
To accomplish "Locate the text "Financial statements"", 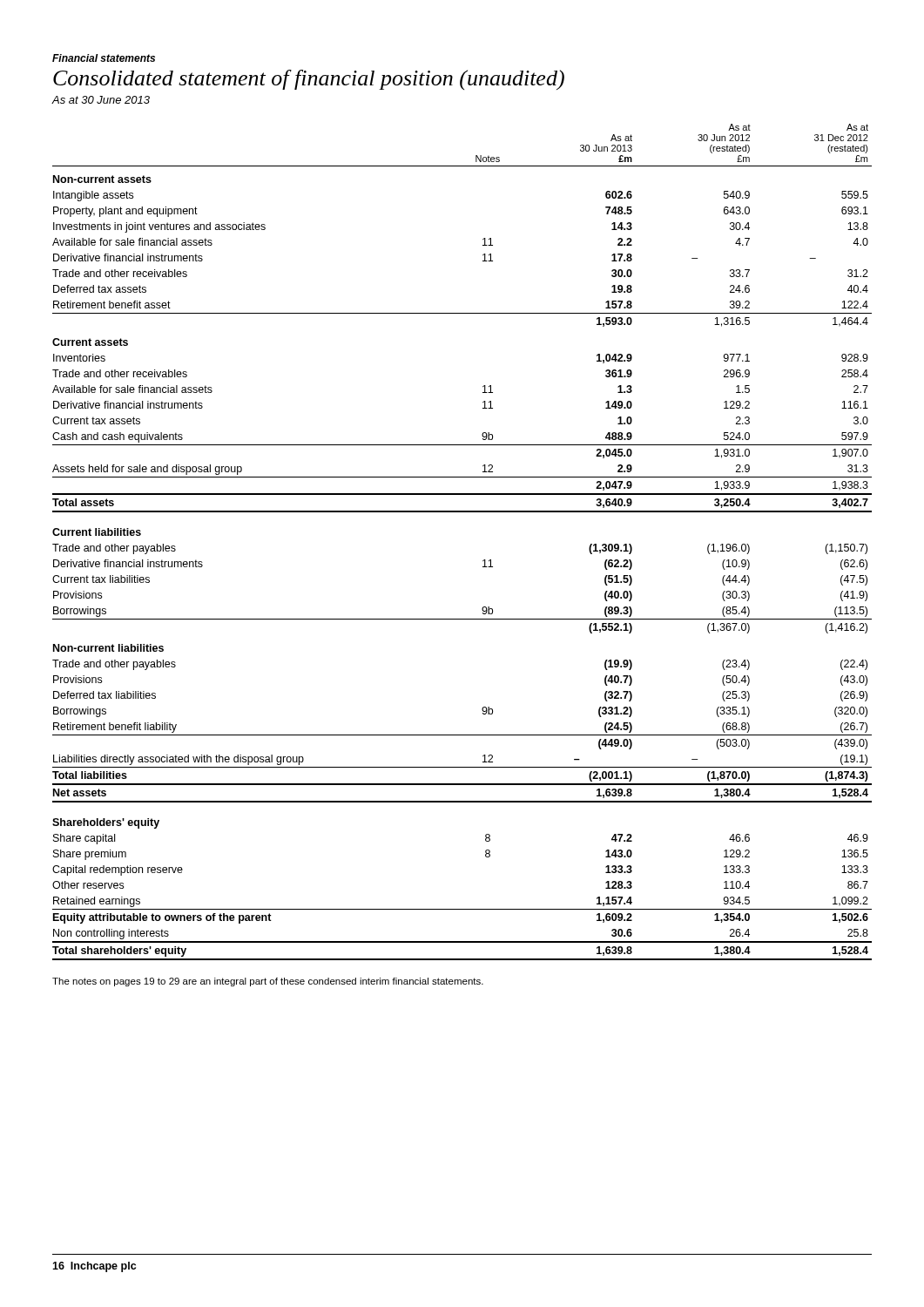I will click(x=104, y=58).
